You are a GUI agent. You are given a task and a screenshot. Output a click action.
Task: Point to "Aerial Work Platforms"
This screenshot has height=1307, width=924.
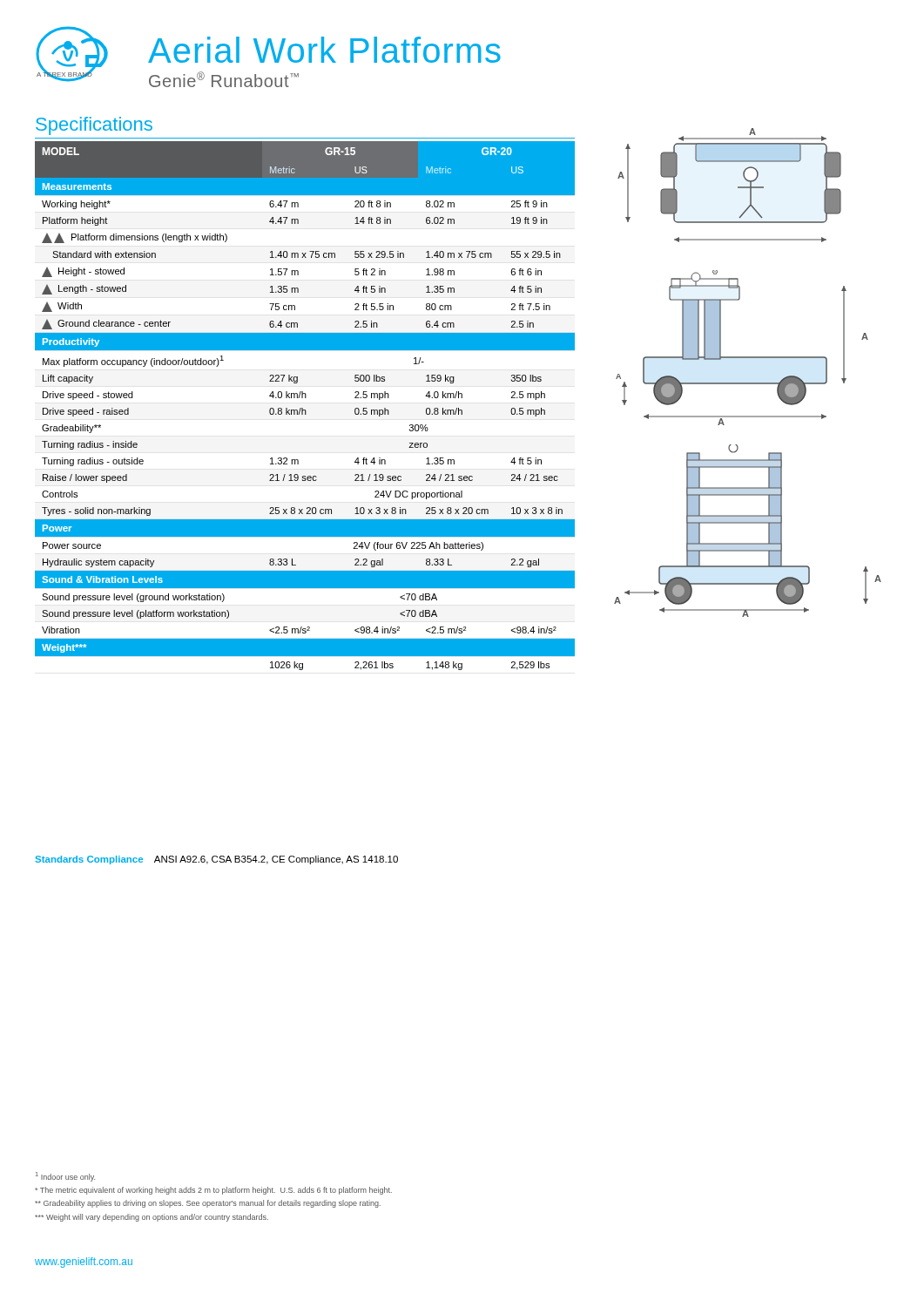(x=325, y=51)
